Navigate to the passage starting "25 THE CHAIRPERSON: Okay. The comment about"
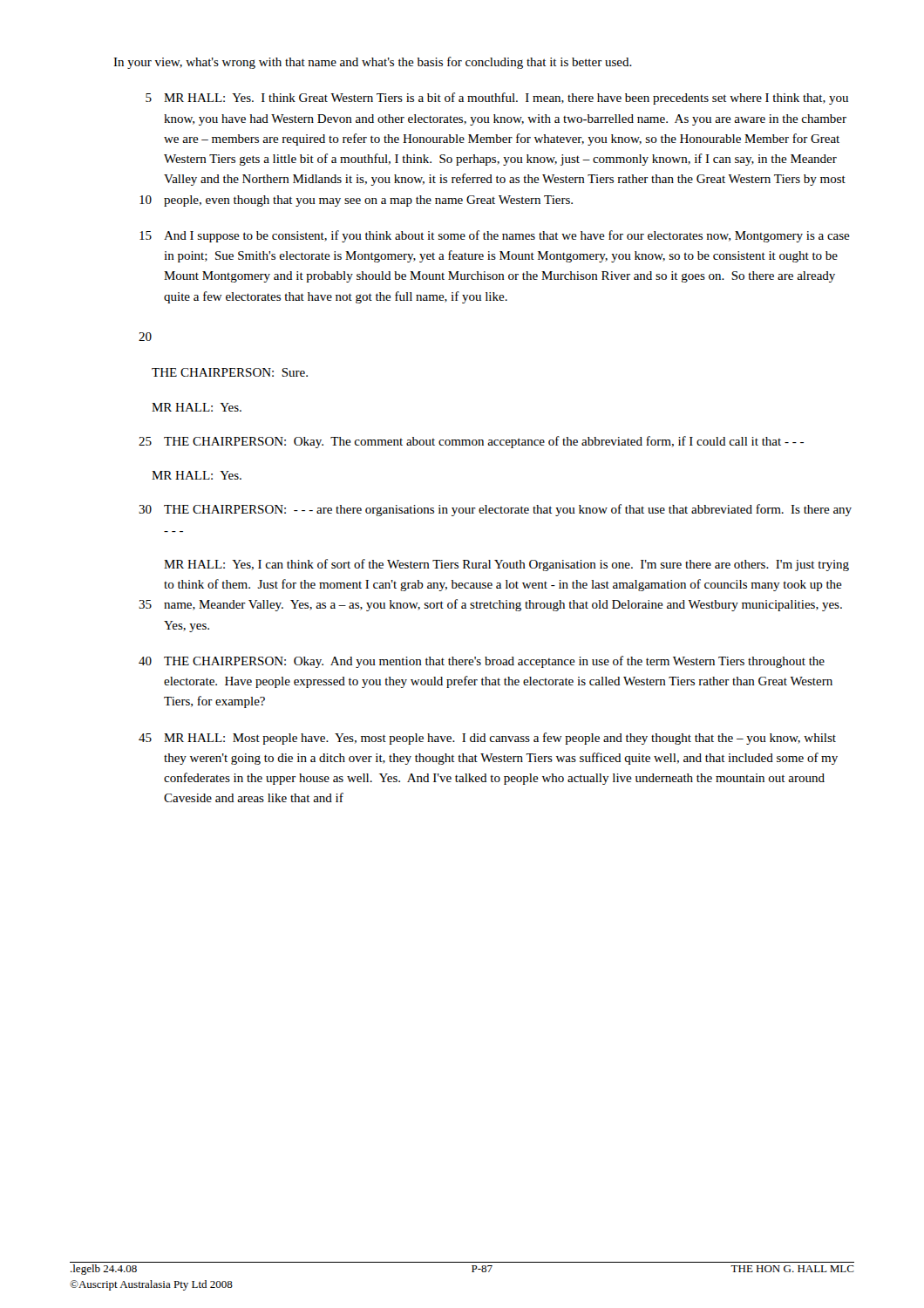This screenshot has width=924, height=1308. [x=484, y=442]
